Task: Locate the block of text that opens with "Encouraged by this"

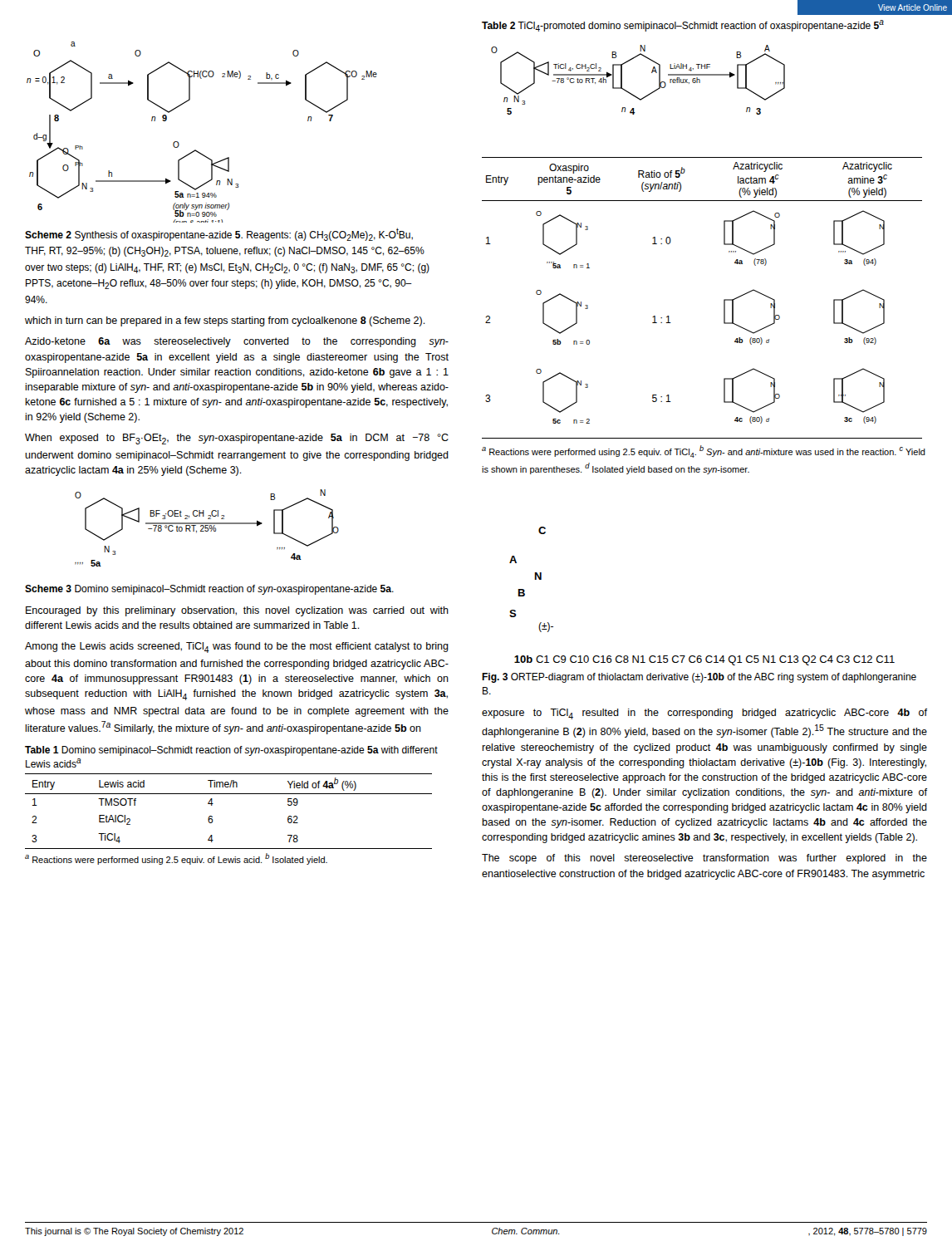Action: pos(237,618)
